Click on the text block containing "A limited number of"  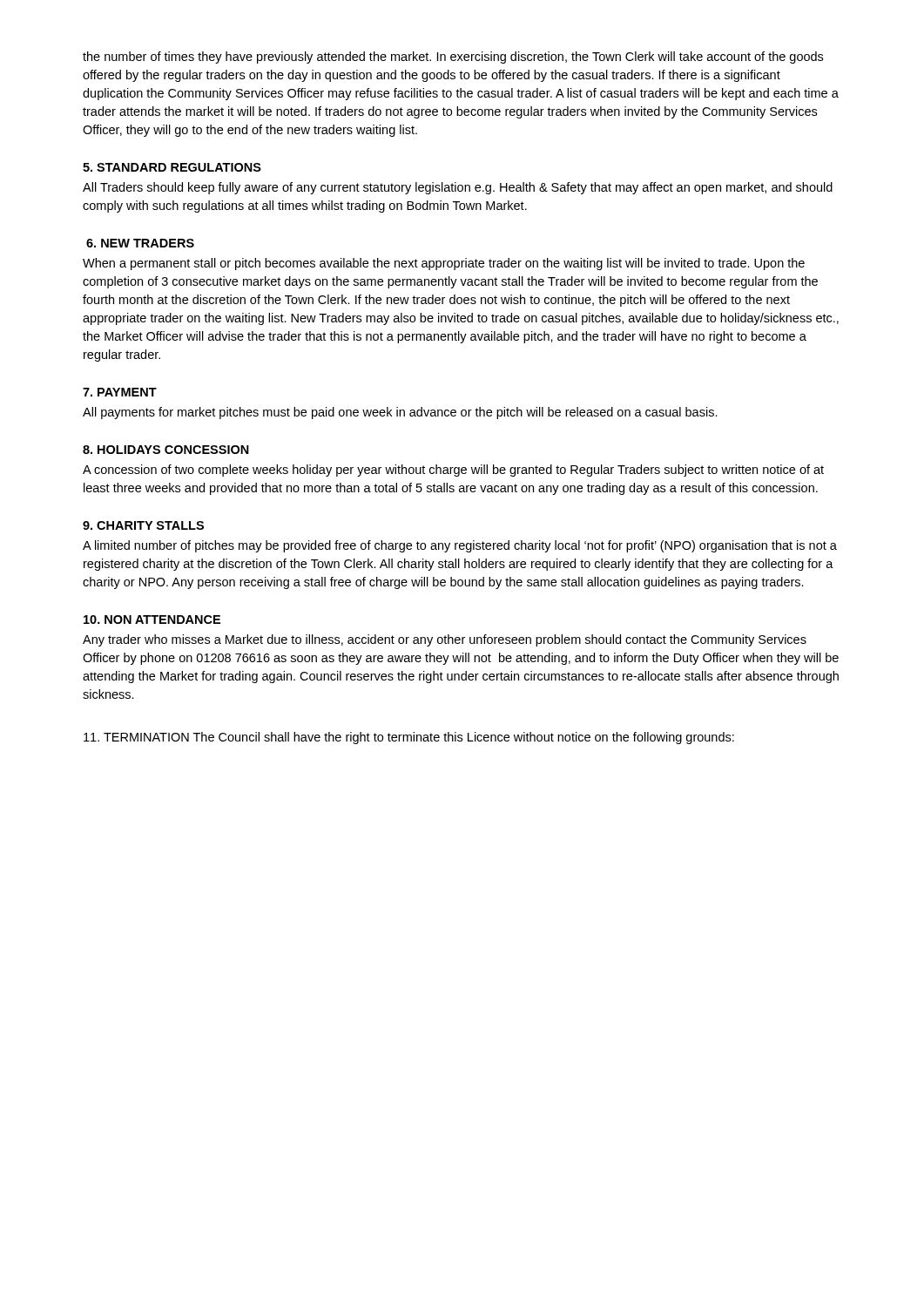[462, 564]
